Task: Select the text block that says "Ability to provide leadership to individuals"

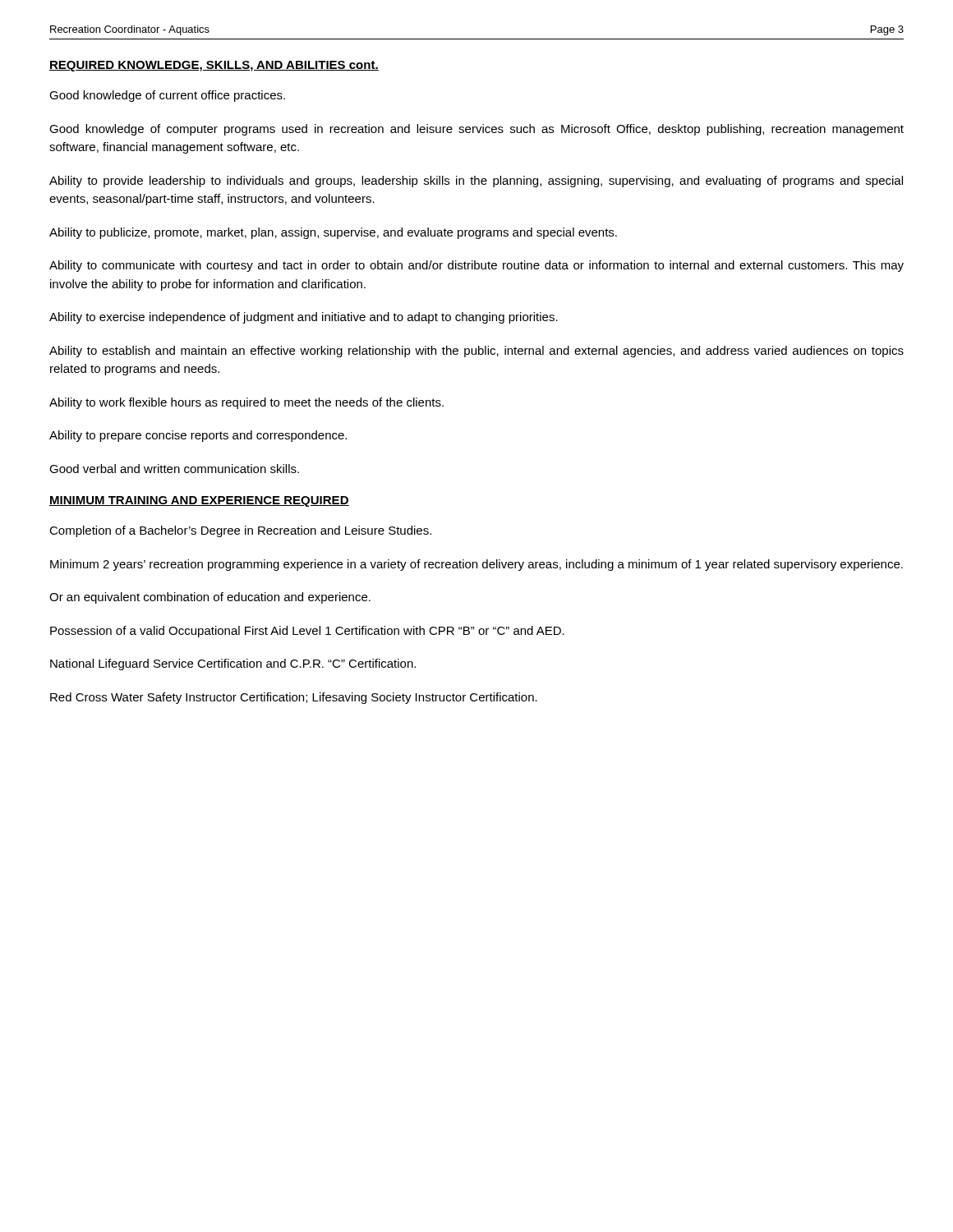Action: (x=476, y=189)
